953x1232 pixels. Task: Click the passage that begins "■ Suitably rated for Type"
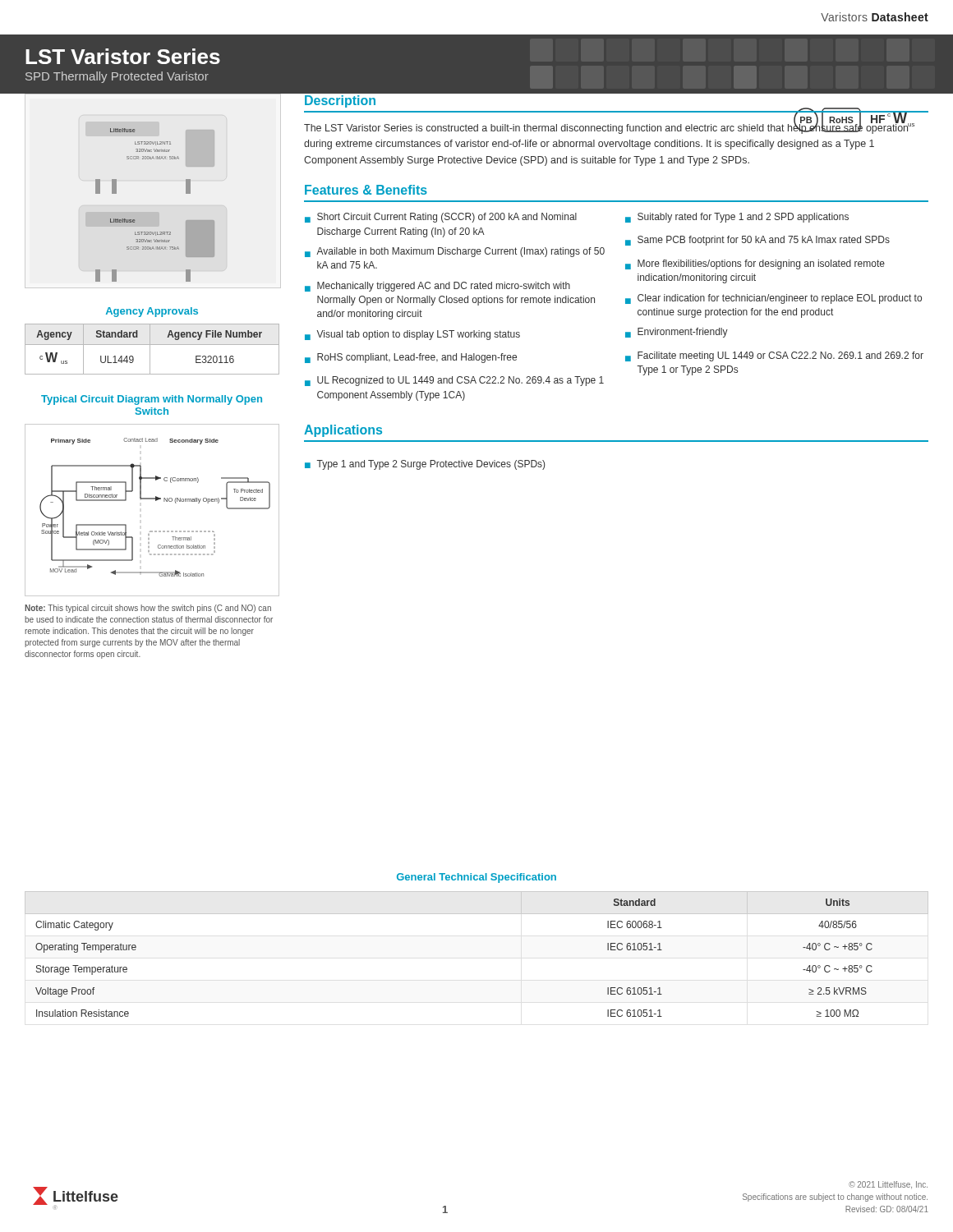point(737,219)
